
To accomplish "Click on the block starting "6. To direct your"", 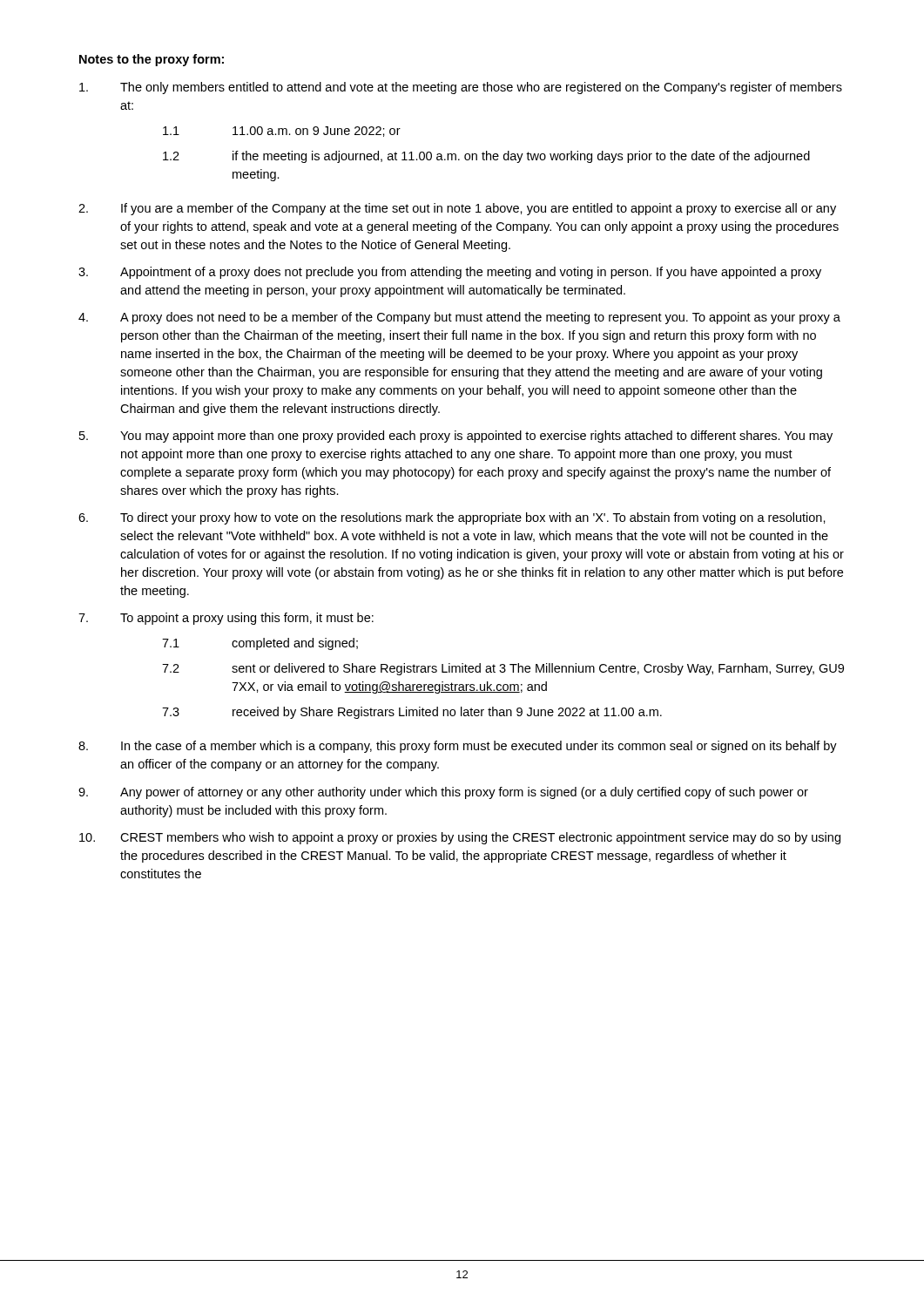I will pyautogui.click(x=462, y=555).
